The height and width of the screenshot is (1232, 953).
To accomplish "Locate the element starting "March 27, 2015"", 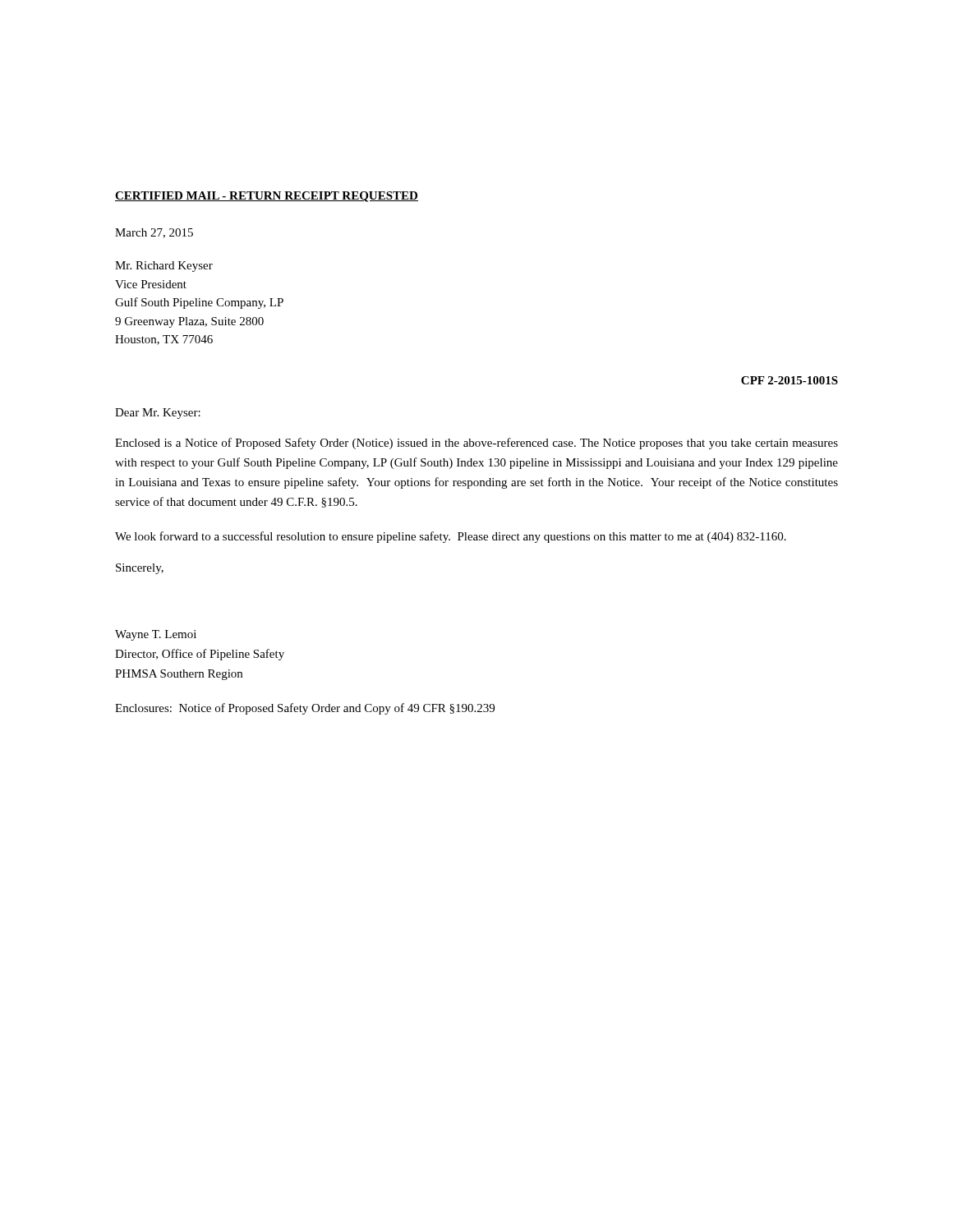I will point(154,232).
